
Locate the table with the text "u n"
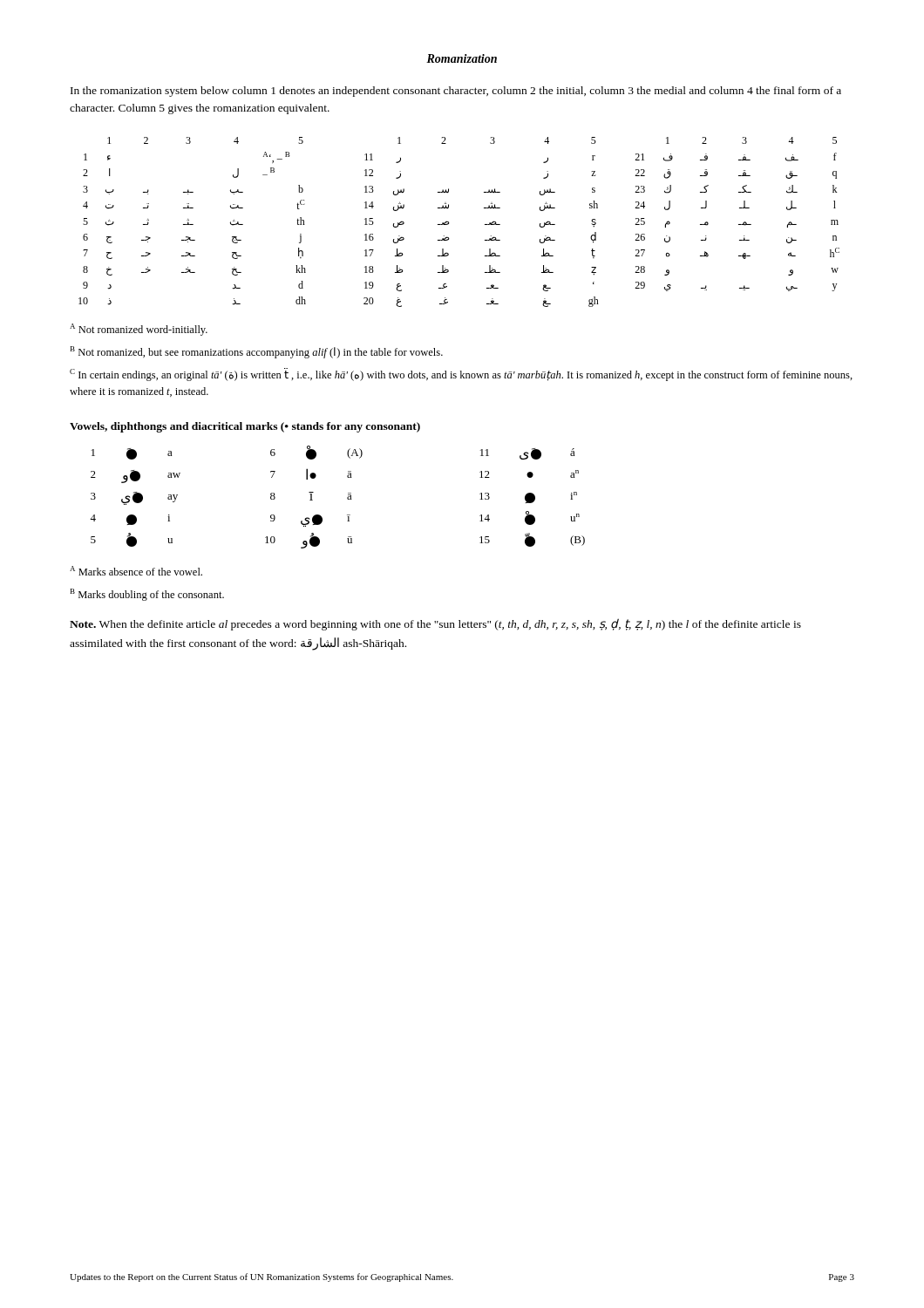tap(462, 496)
